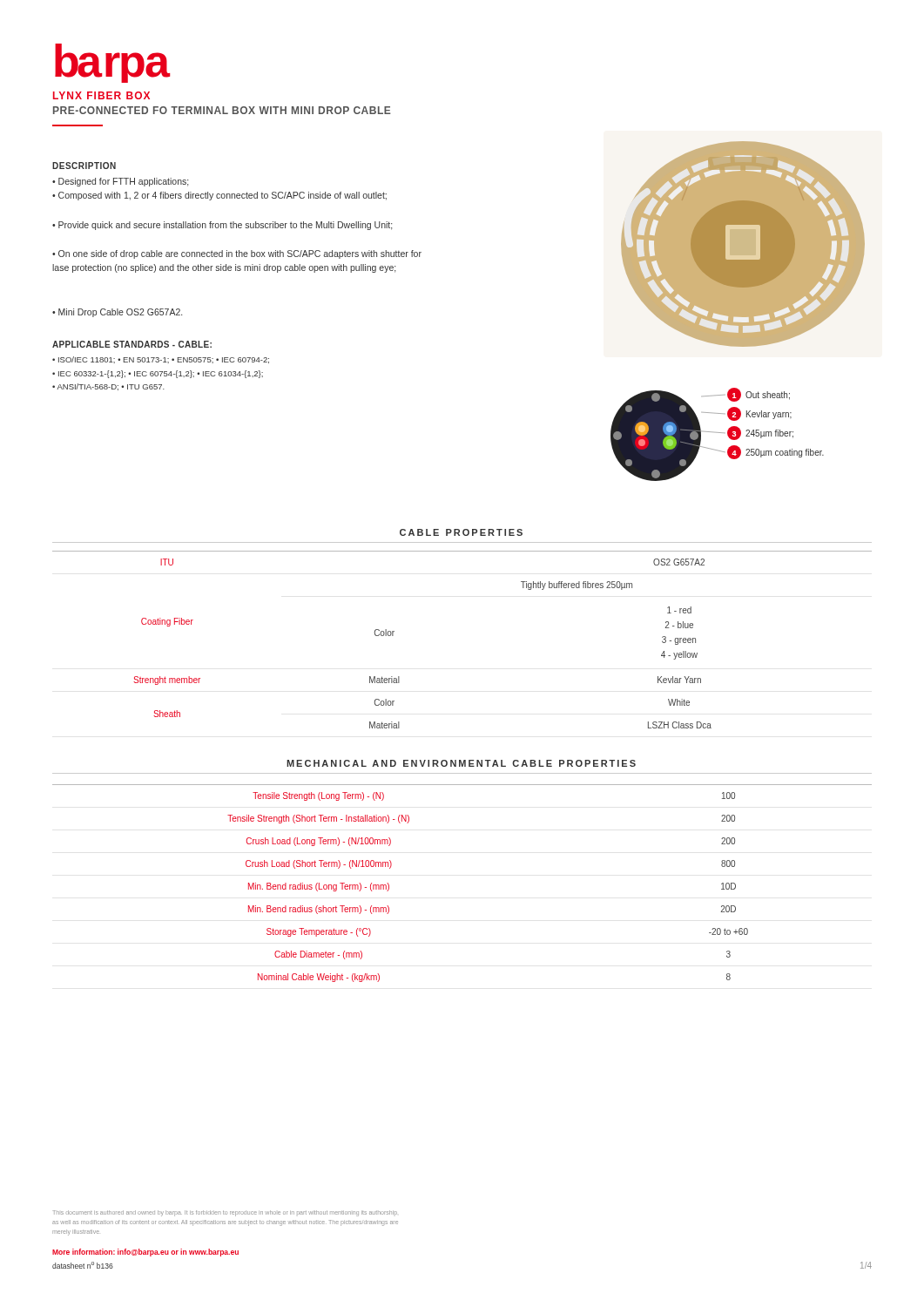Click on the block starting "• Provide quick"
Viewport: 924px width, 1307px height.
point(223,225)
